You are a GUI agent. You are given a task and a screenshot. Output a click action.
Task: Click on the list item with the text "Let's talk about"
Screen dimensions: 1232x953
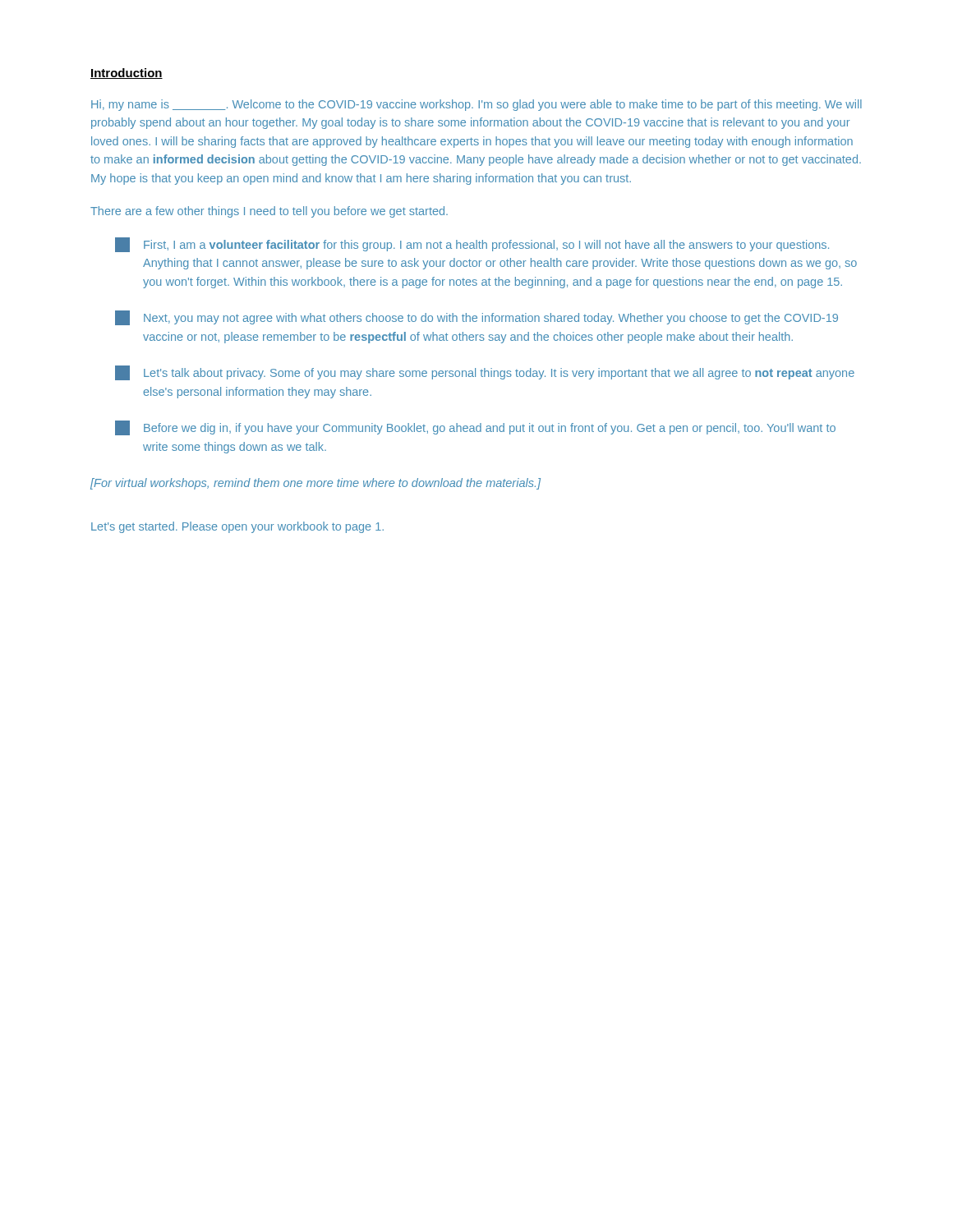coord(489,382)
